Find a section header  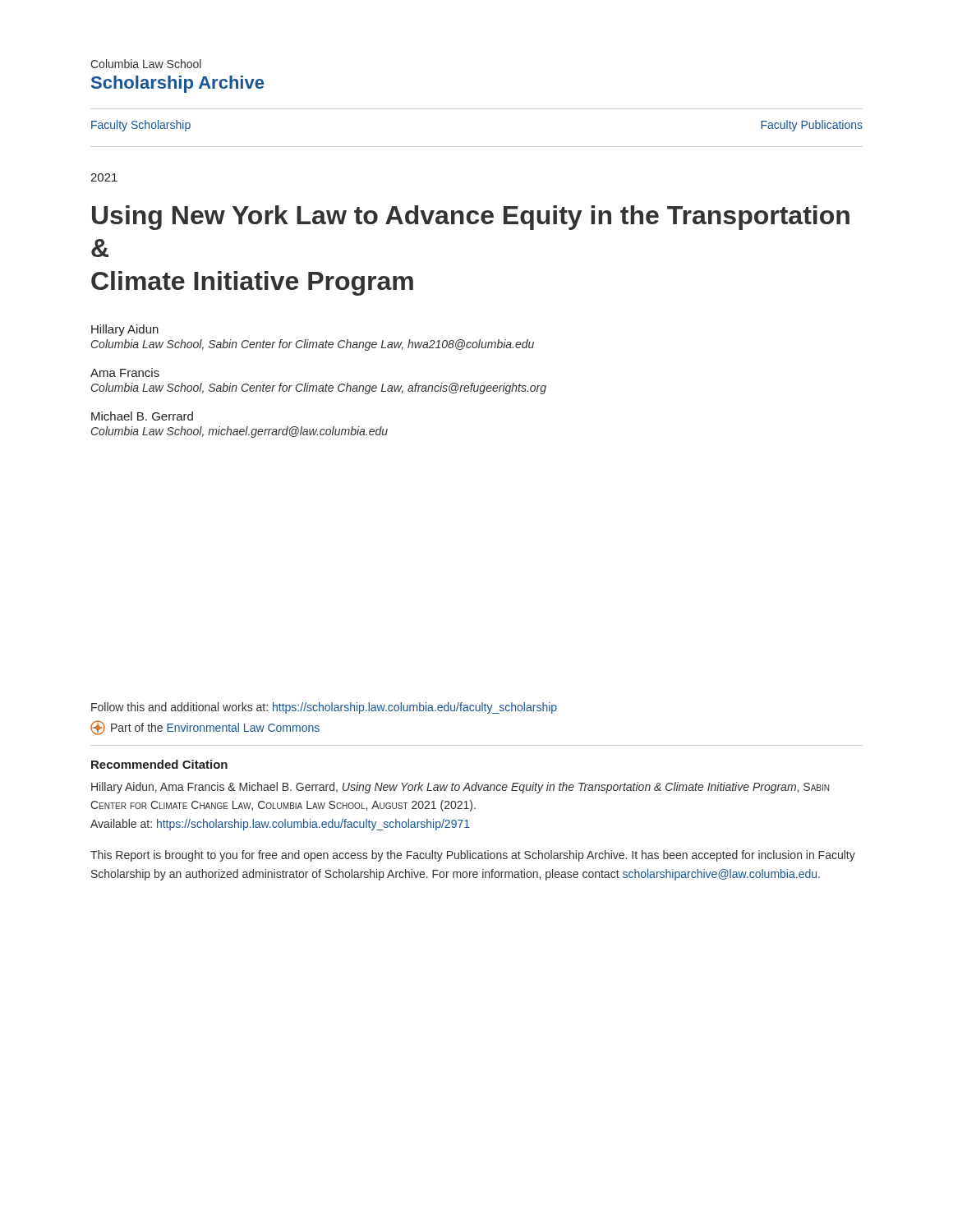click(x=159, y=764)
